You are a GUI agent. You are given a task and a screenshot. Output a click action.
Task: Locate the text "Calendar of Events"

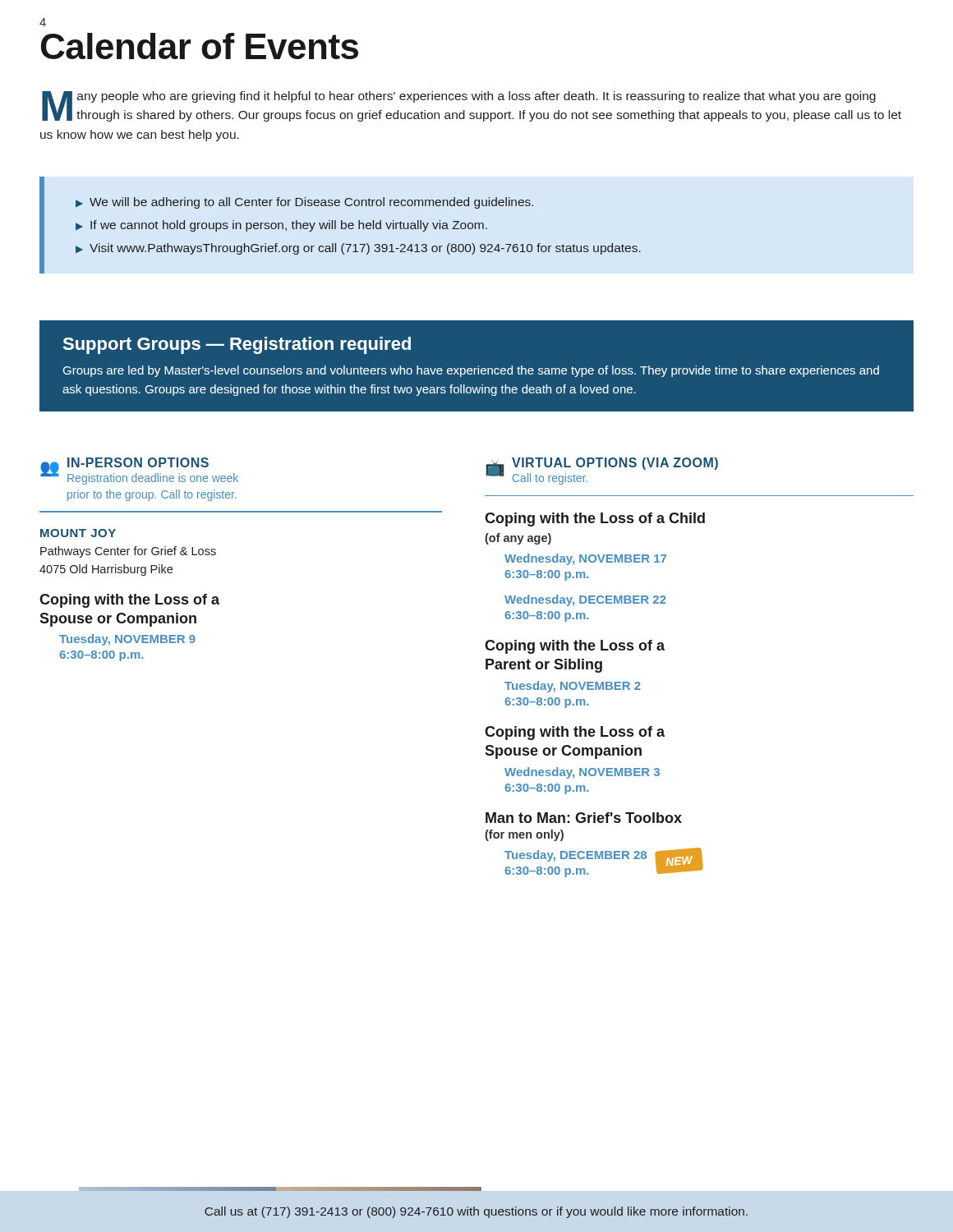(199, 46)
